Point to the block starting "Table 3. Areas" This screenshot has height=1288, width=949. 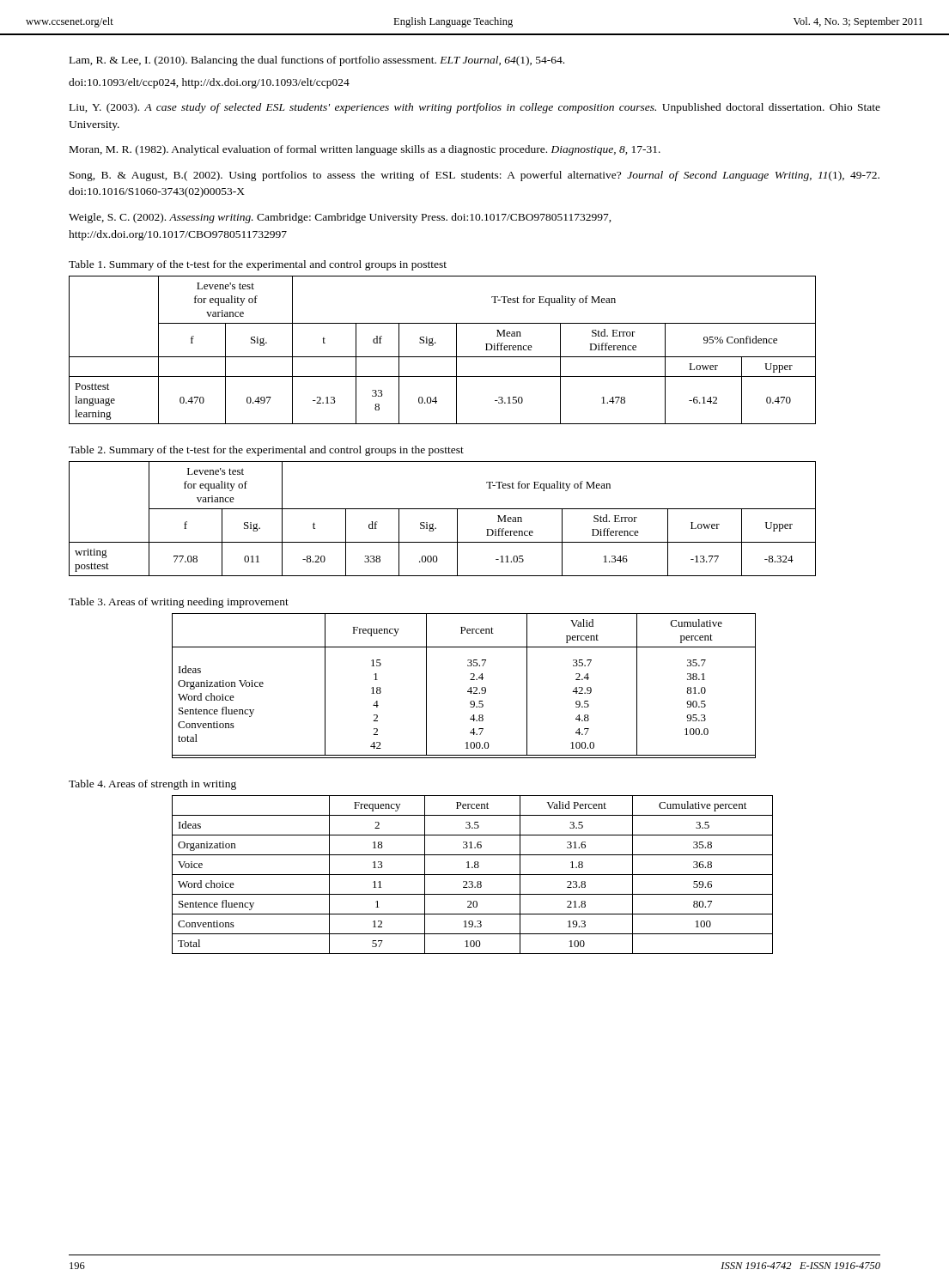(179, 601)
